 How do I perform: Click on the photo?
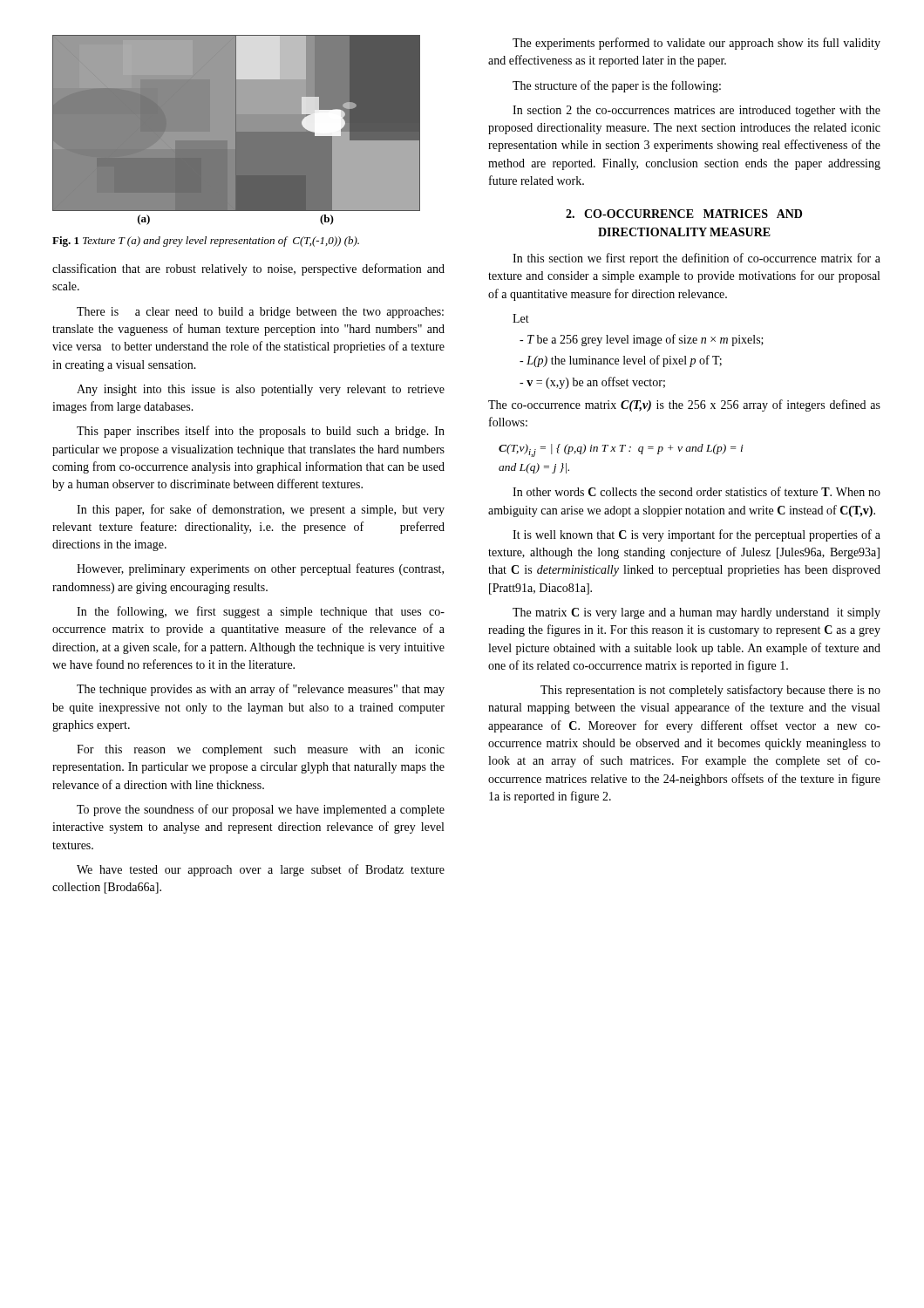pyautogui.click(x=235, y=131)
